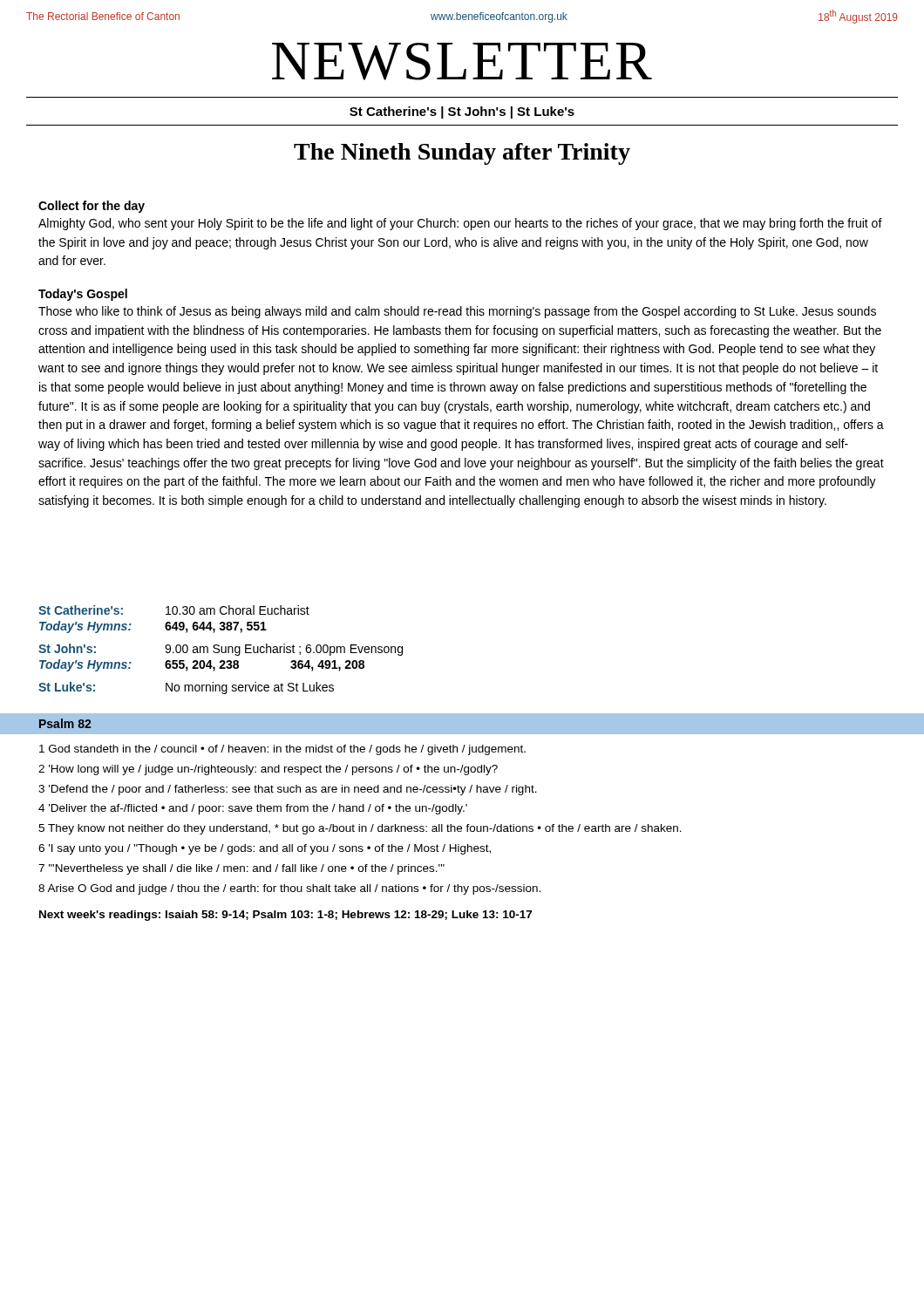Navigate to the passage starting "Almighty God, who sent your Holy"
Viewport: 924px width, 1308px height.
point(460,242)
